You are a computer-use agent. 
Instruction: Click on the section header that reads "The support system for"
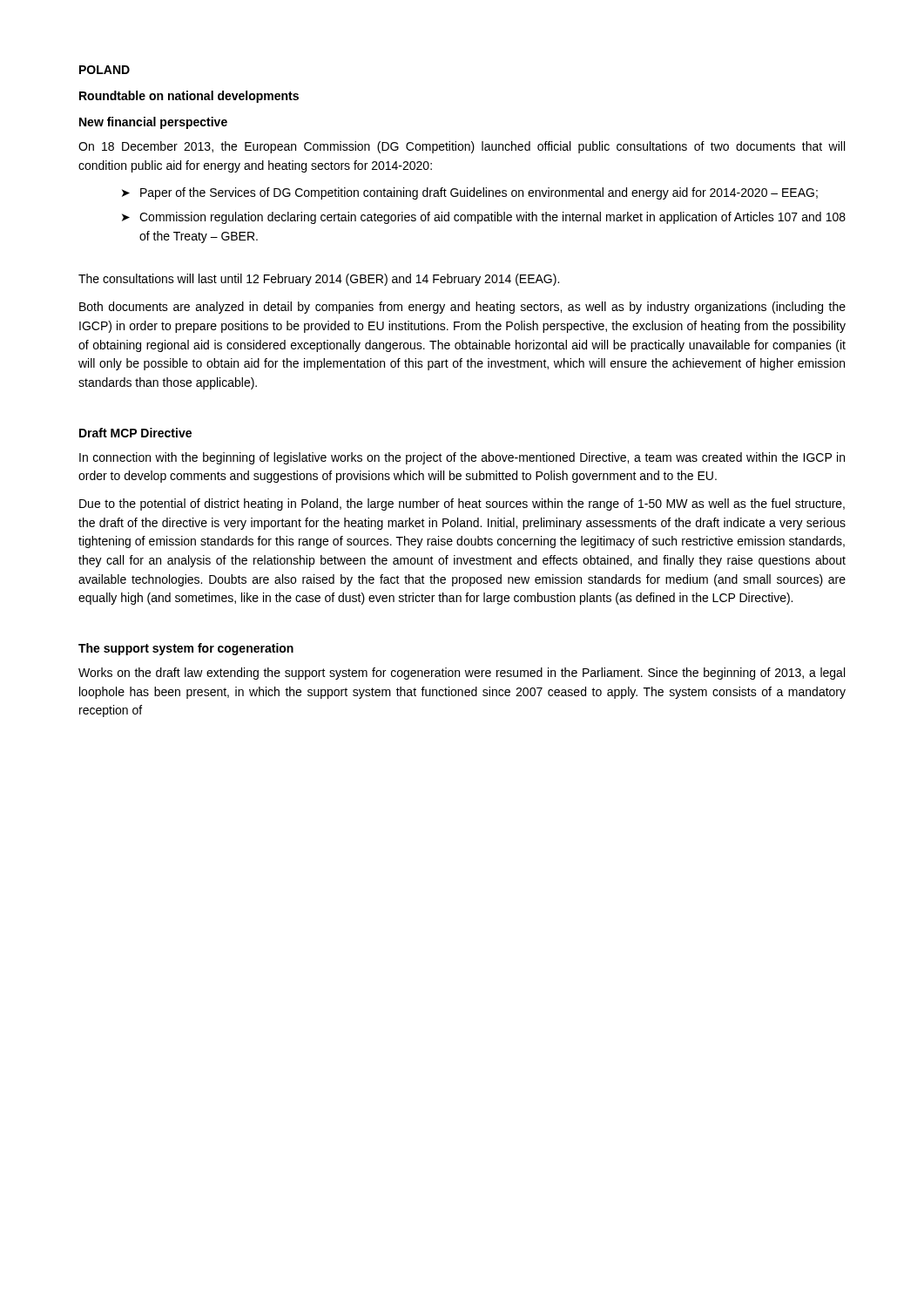click(186, 648)
